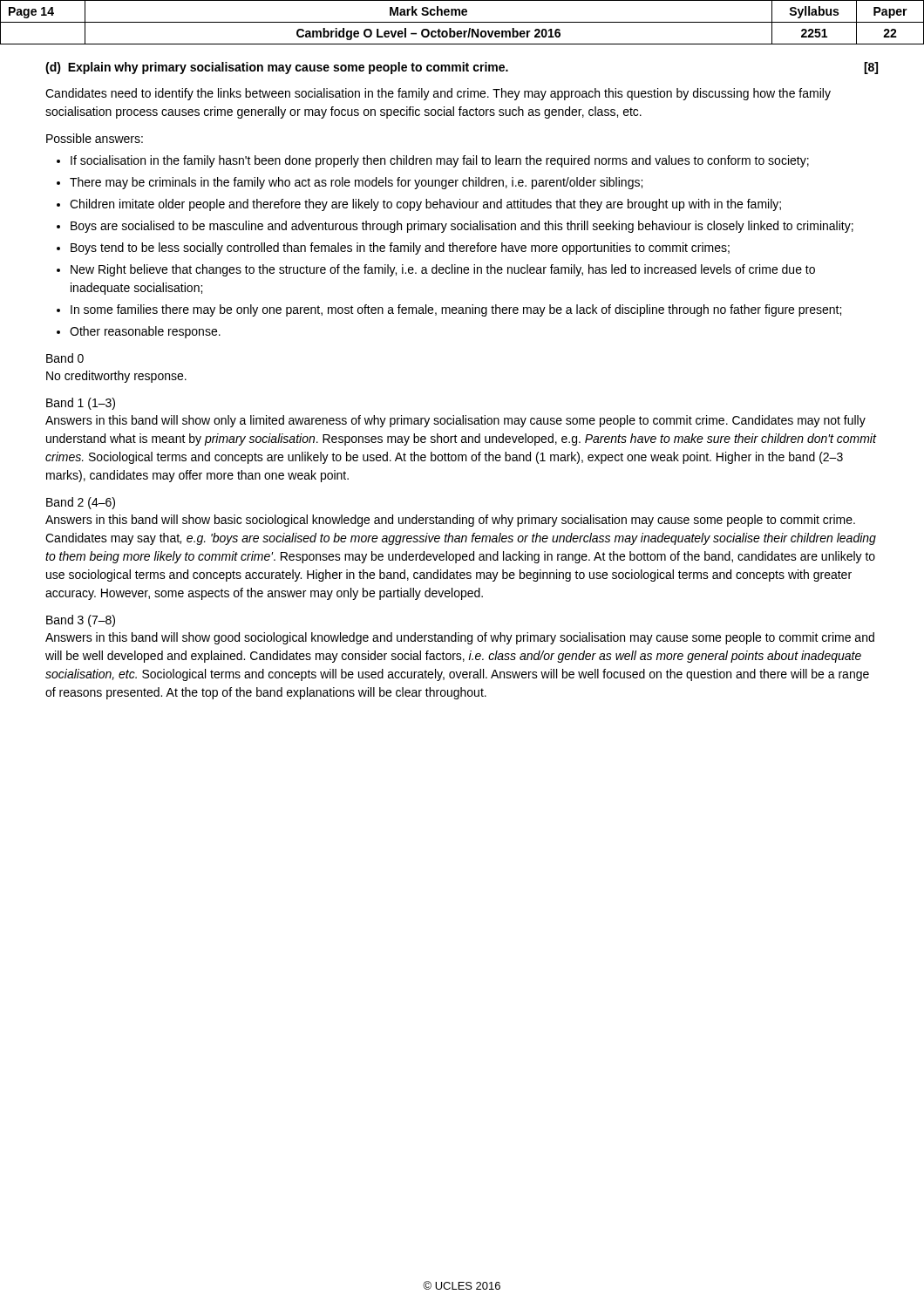Locate the block of text that opens with "Band 3 (7–8)"
924x1308 pixels.
[462, 658]
